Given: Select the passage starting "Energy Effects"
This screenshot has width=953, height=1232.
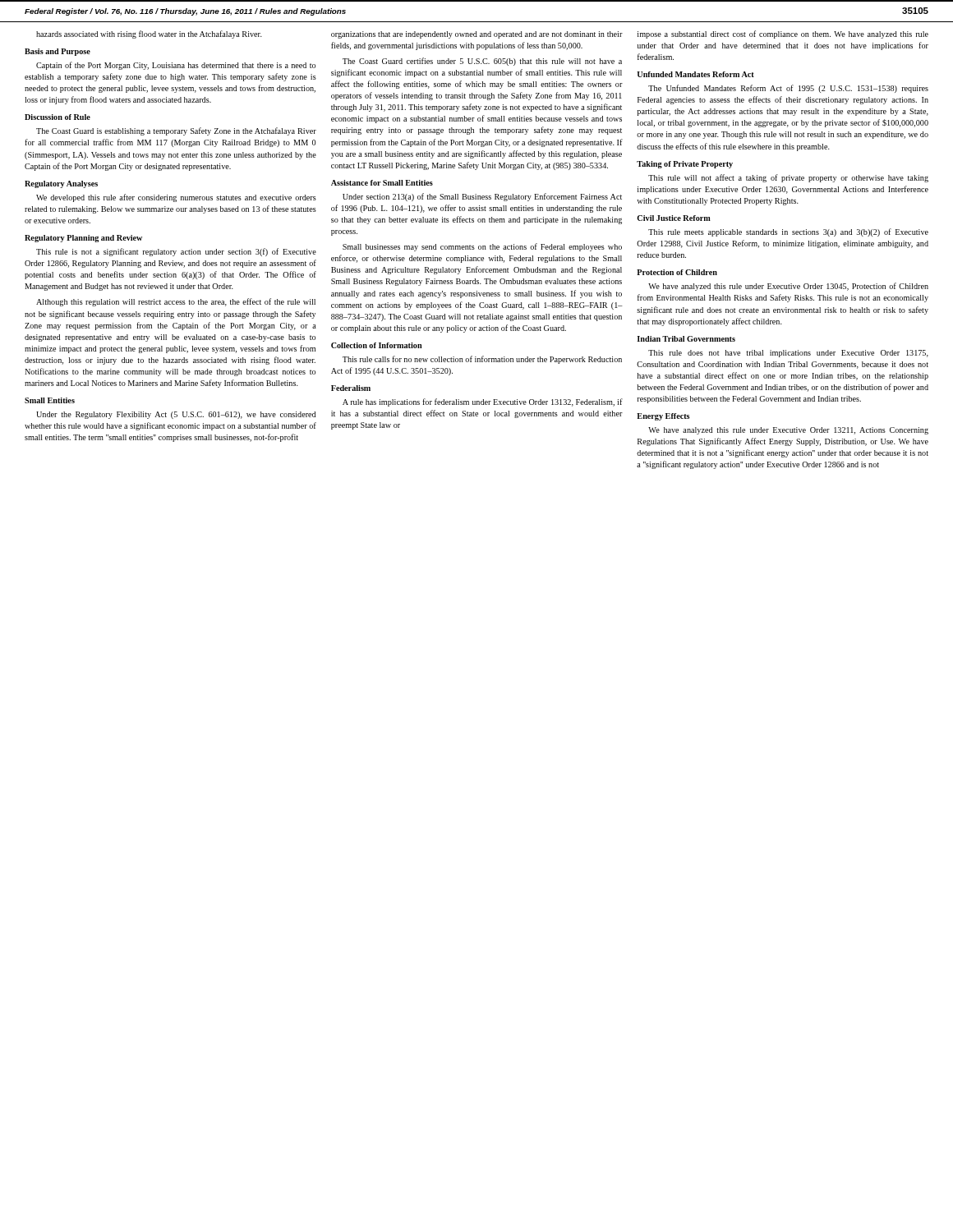Looking at the screenshot, I should 663,416.
